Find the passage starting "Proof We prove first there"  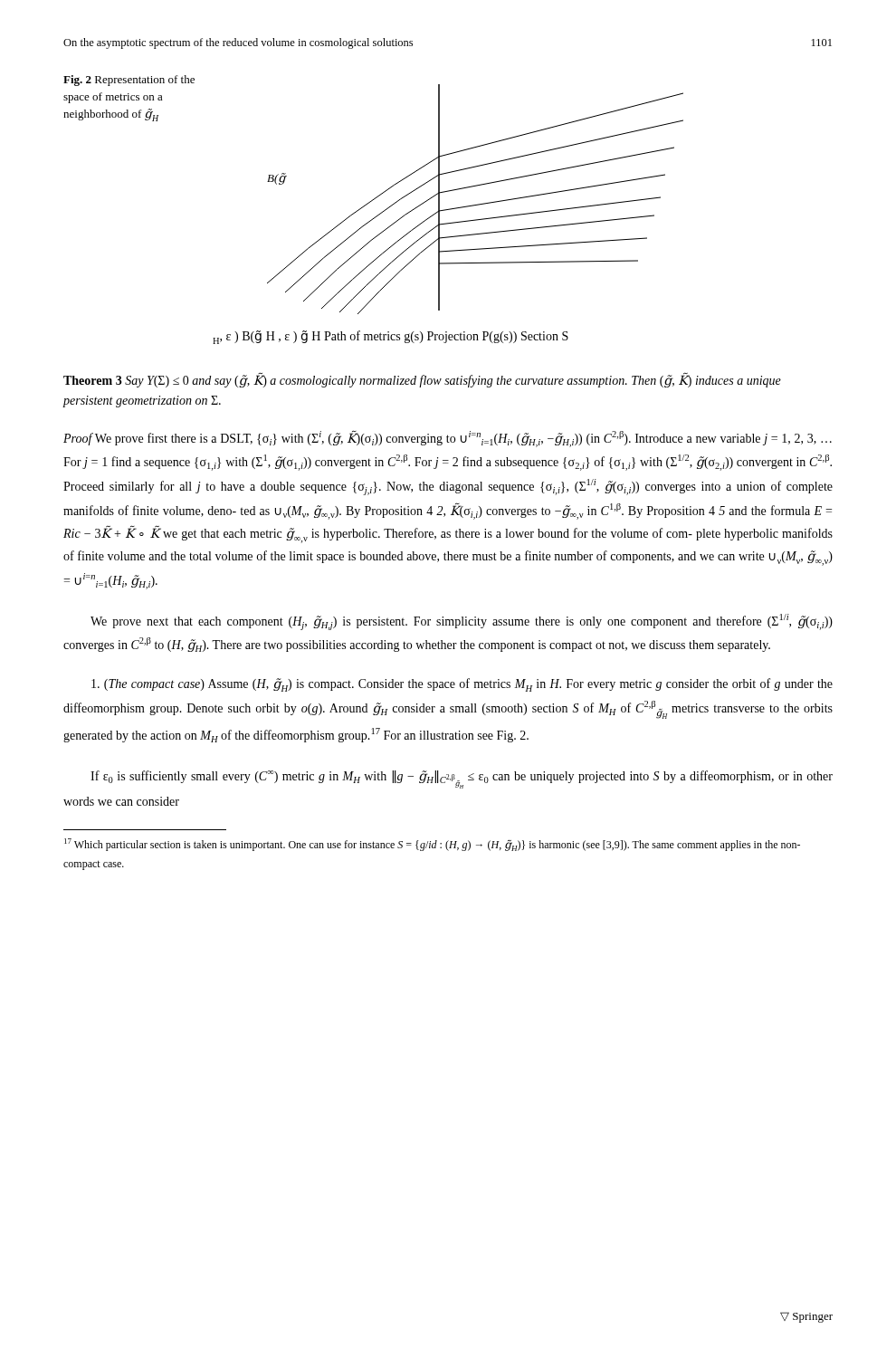pos(448,509)
